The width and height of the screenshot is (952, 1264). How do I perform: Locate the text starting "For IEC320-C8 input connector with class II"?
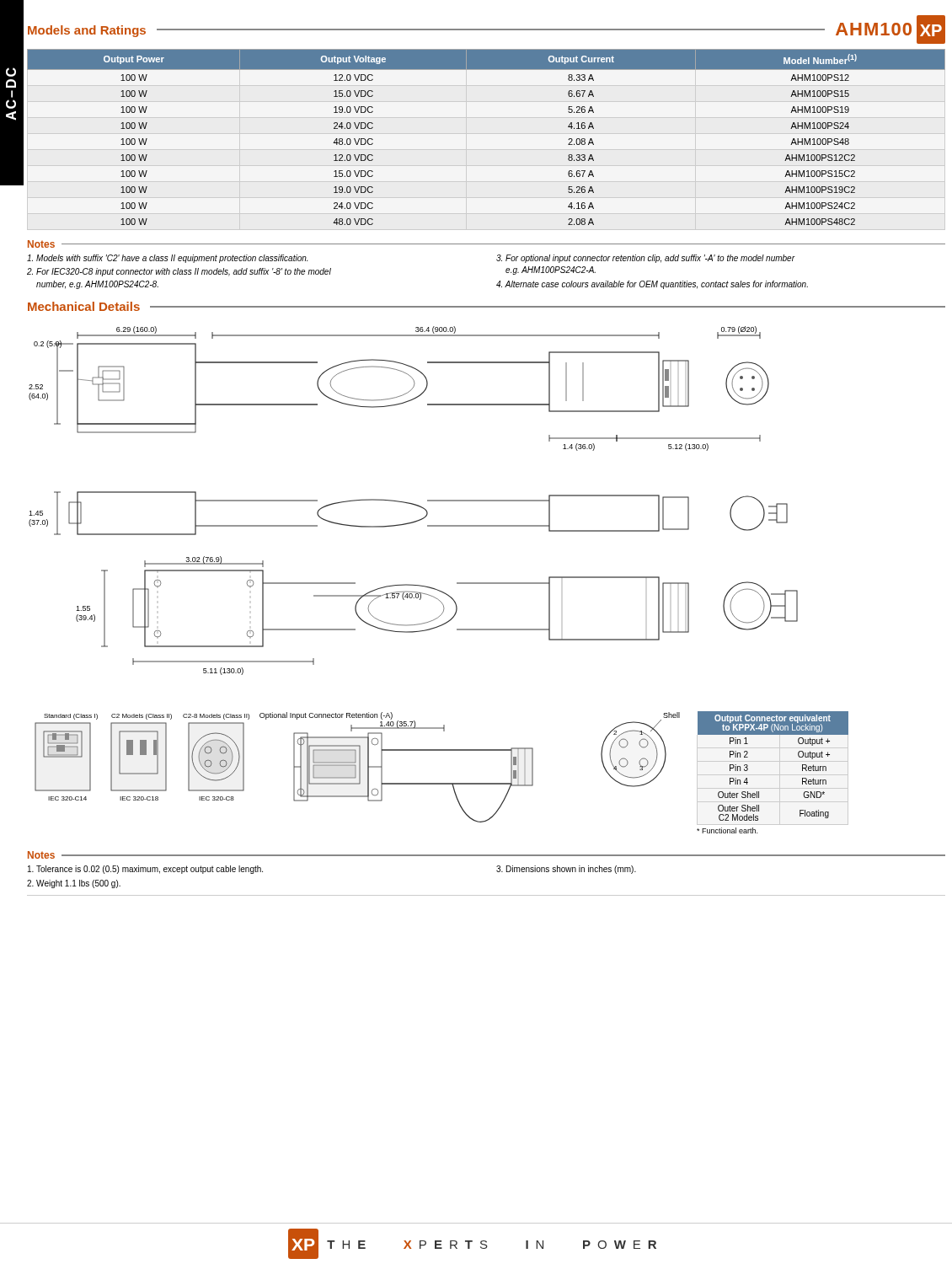click(179, 278)
